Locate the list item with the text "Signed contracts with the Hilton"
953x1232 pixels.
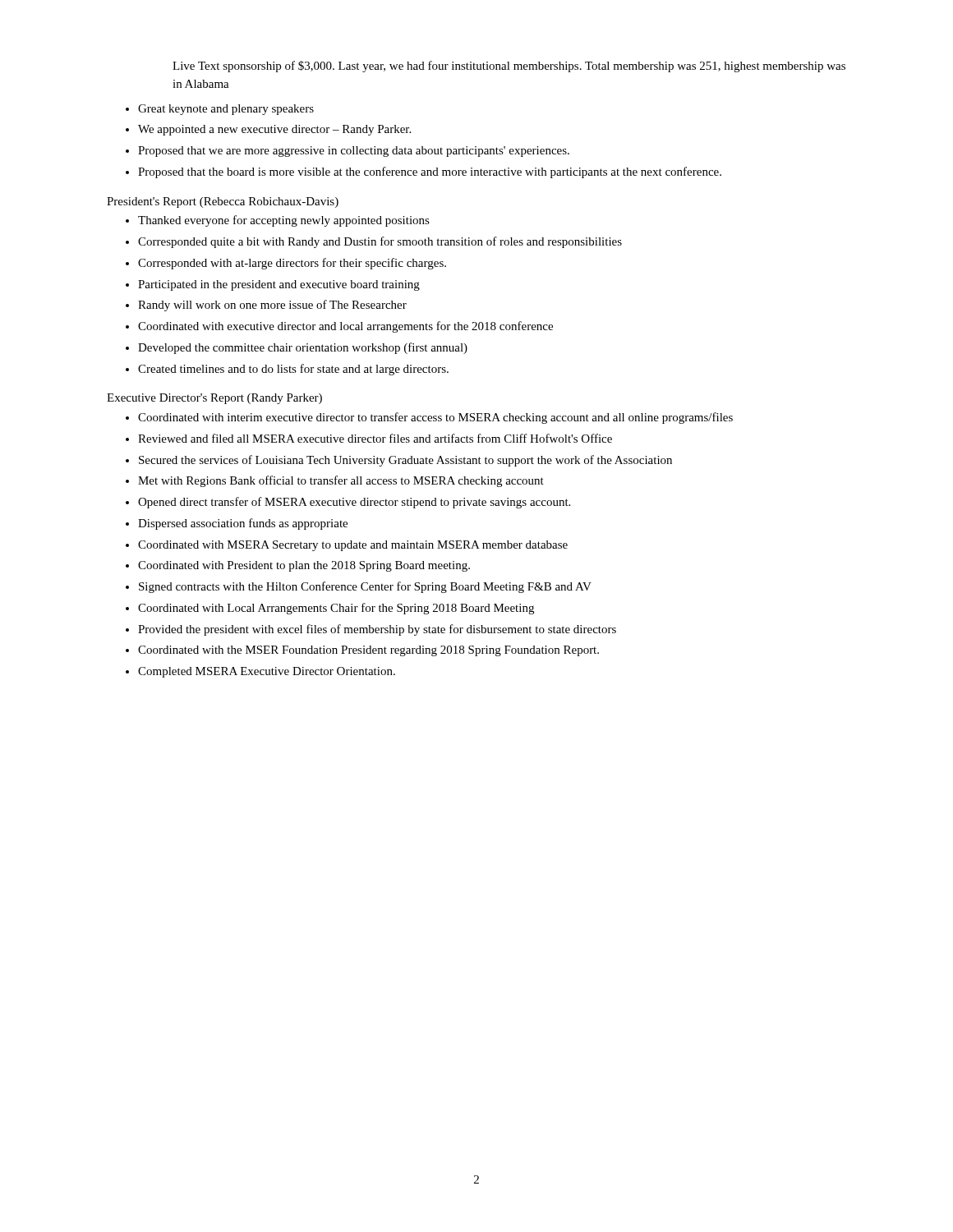pos(476,587)
